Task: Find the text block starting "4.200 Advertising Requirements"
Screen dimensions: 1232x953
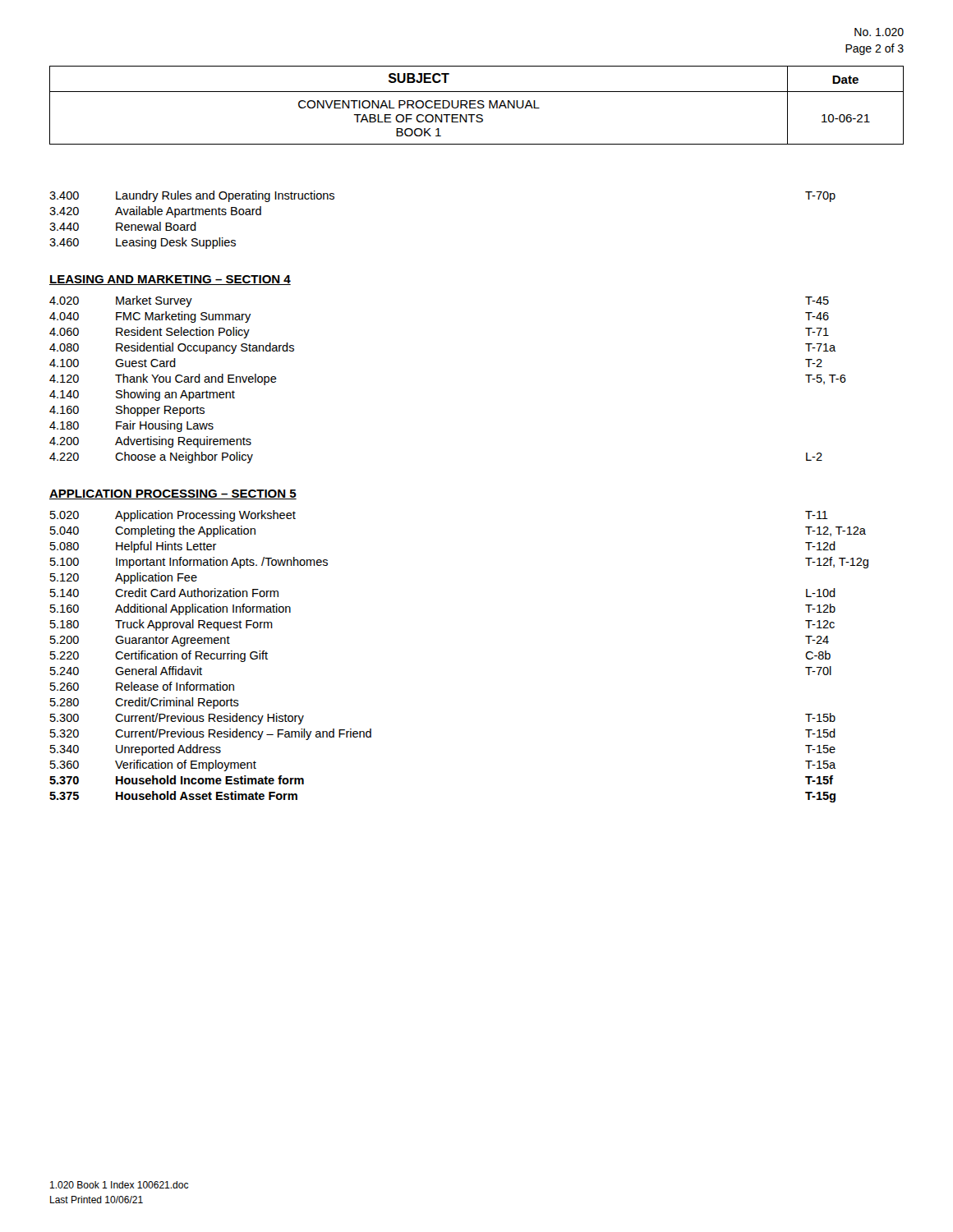Action: 150,442
